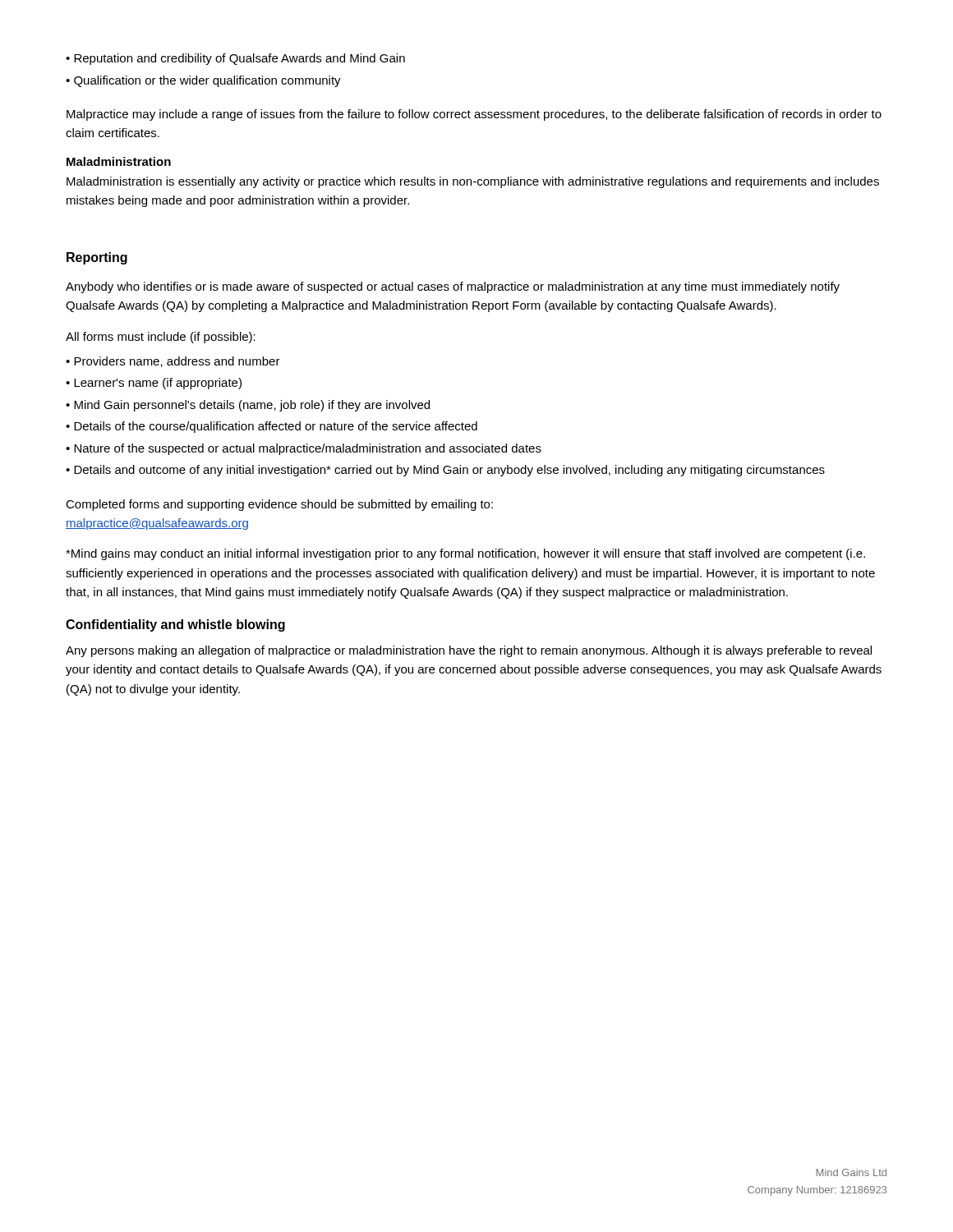Click on the block starting "Malpractice may include a range"

tap(474, 123)
